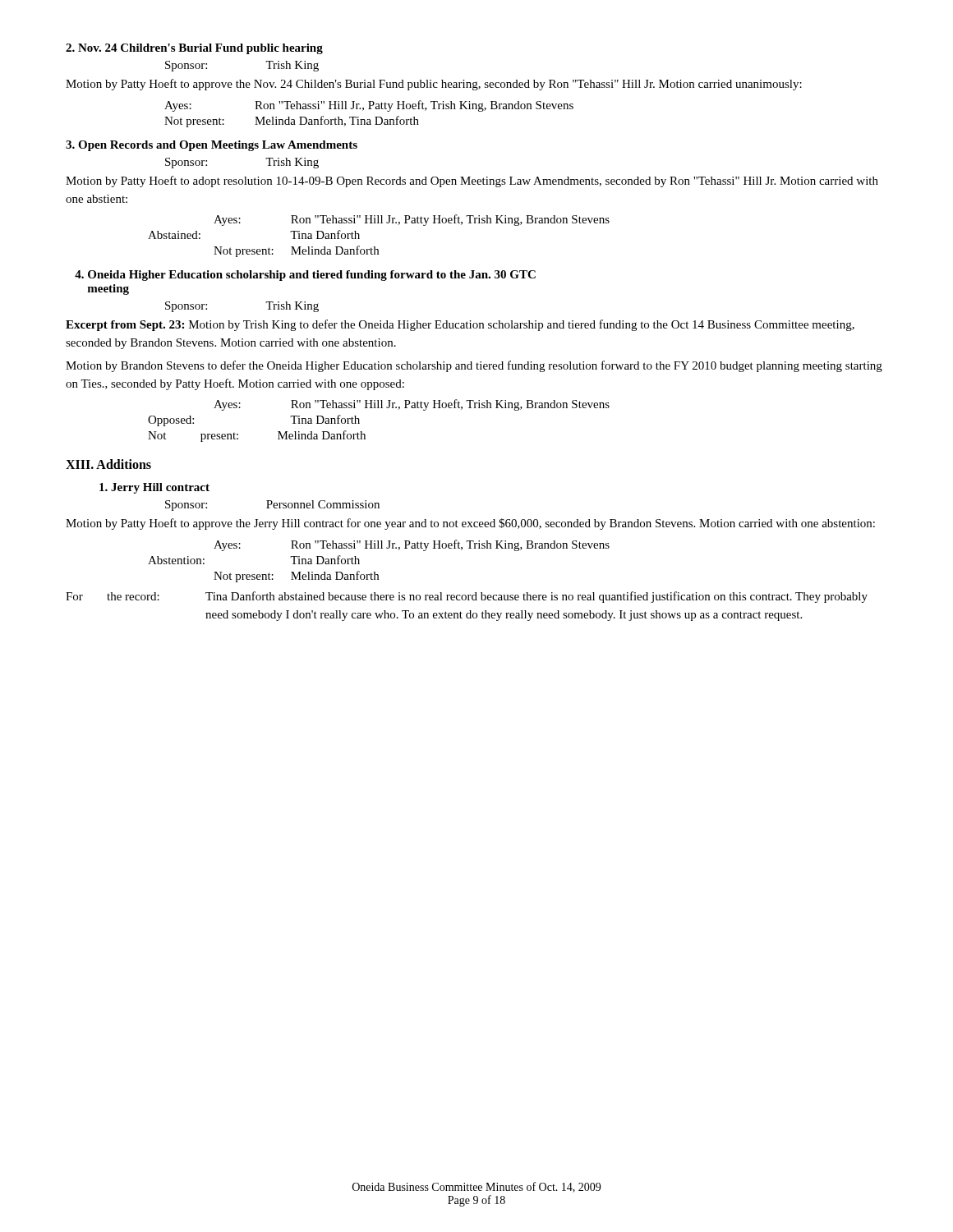Find "3. Open Records and Open Meetings Law Amendments" on this page
This screenshot has width=953, height=1232.
[212, 144]
